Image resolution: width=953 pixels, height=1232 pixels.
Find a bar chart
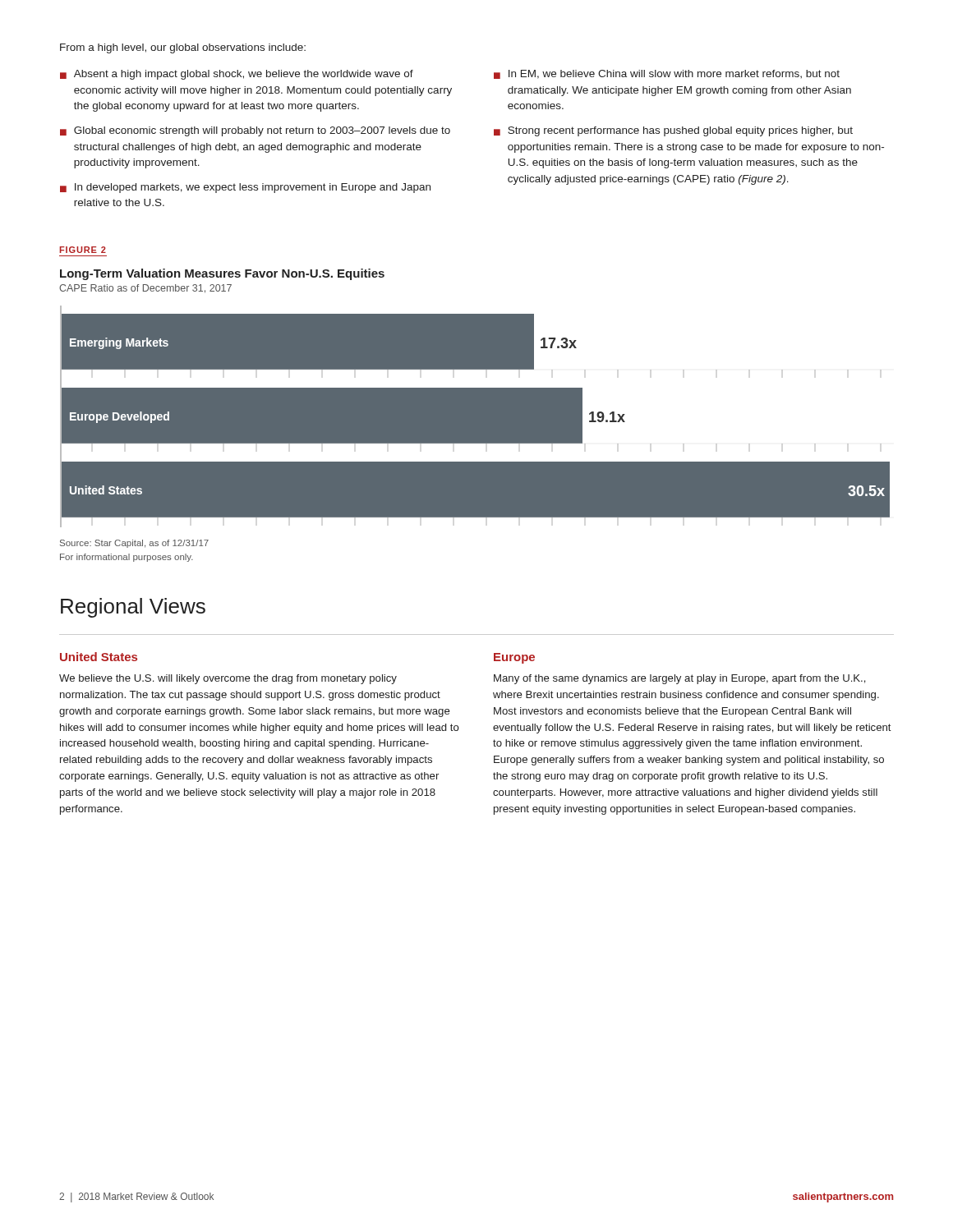pos(476,417)
